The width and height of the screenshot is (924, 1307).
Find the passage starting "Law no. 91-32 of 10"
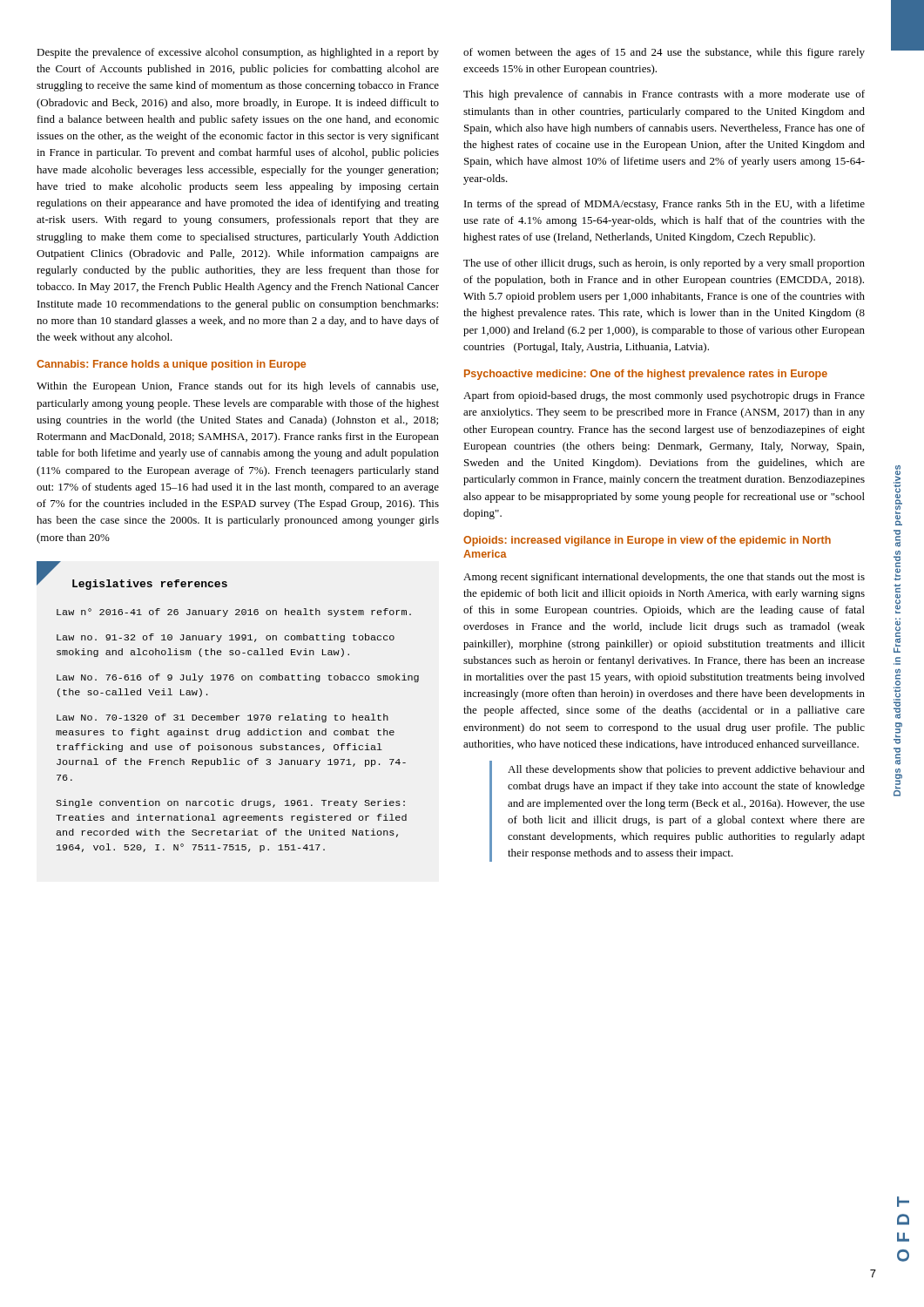[x=225, y=645]
